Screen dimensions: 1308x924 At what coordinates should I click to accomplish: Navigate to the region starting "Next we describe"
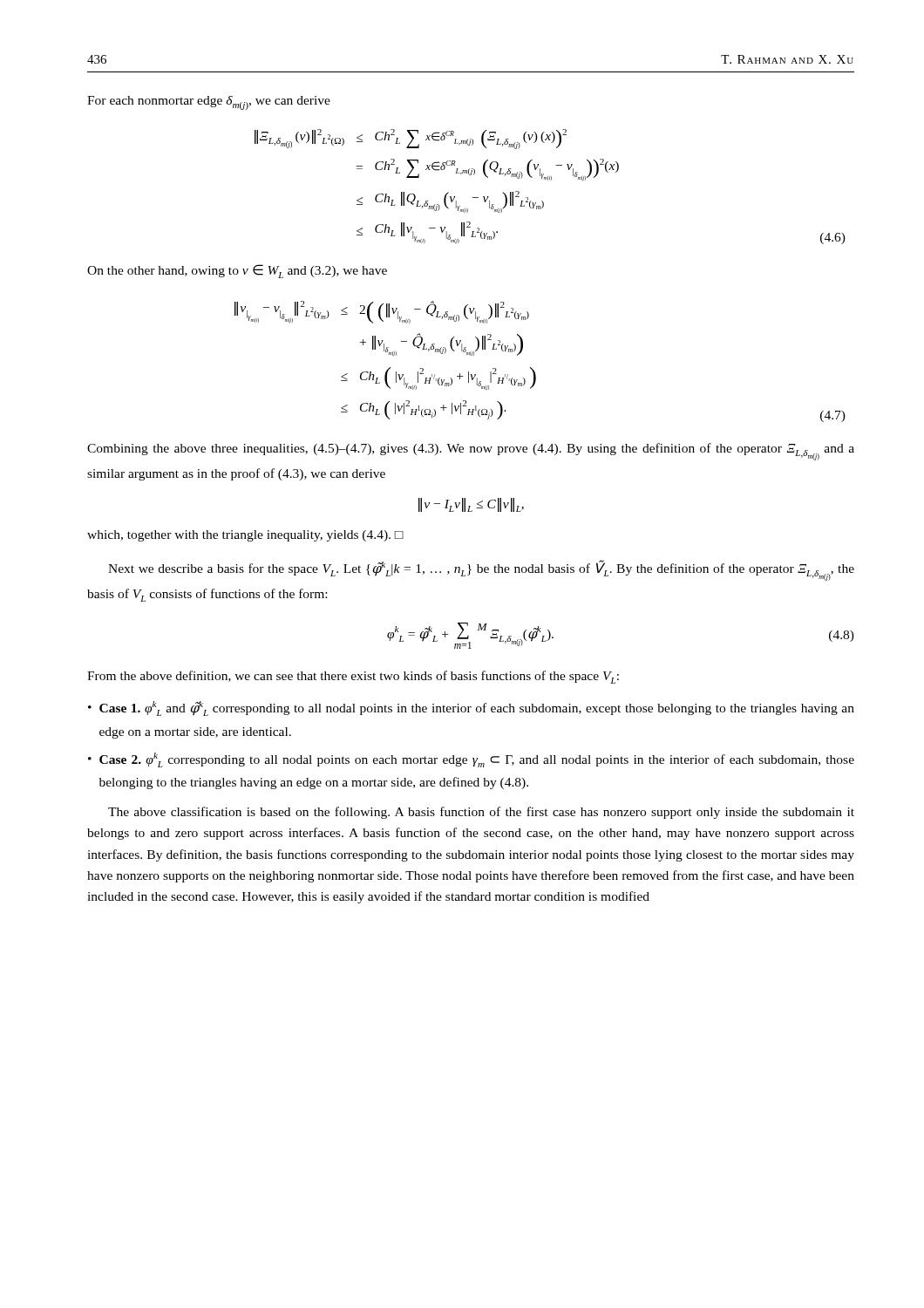click(471, 581)
